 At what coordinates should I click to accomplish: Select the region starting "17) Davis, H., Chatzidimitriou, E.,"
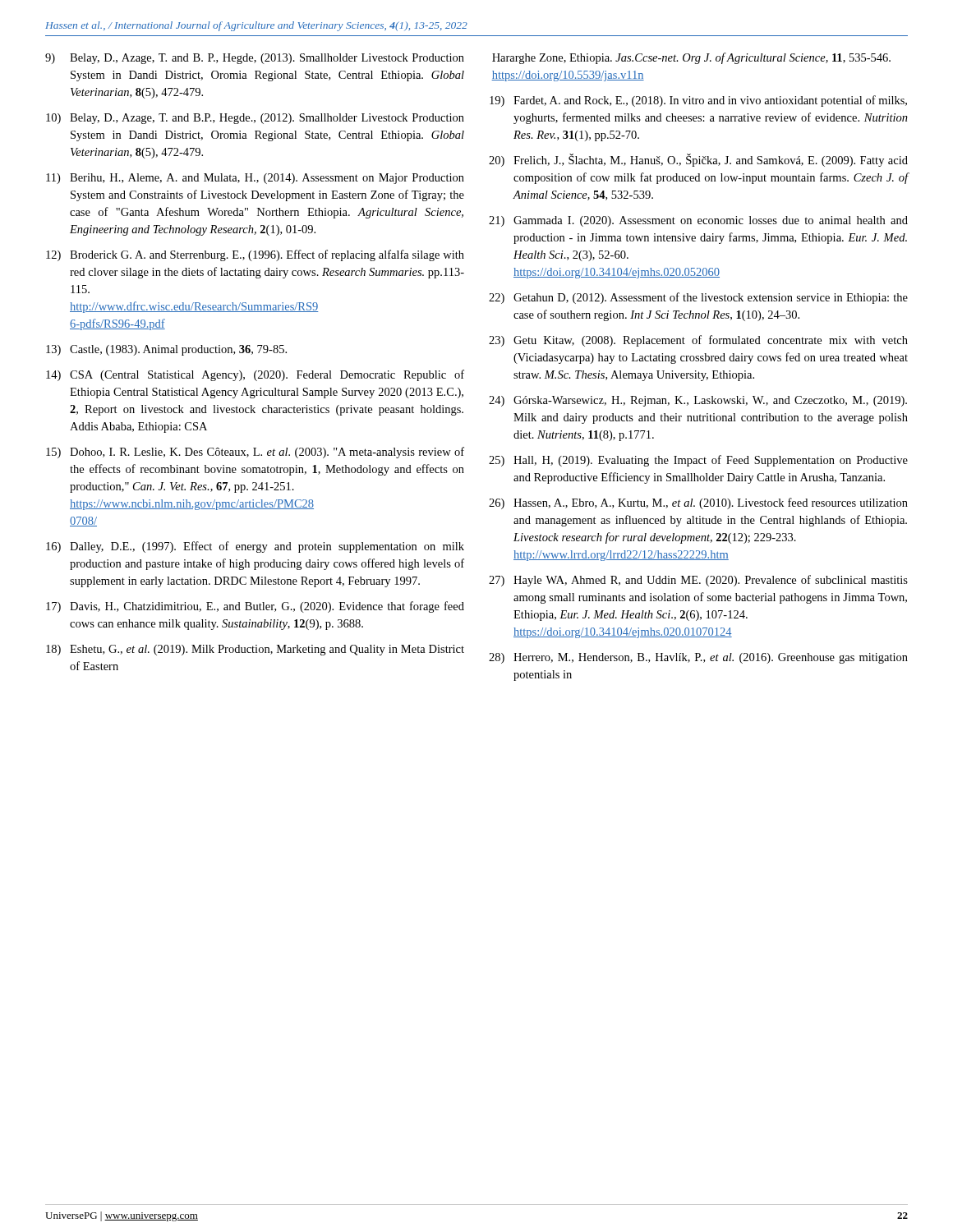click(x=255, y=616)
